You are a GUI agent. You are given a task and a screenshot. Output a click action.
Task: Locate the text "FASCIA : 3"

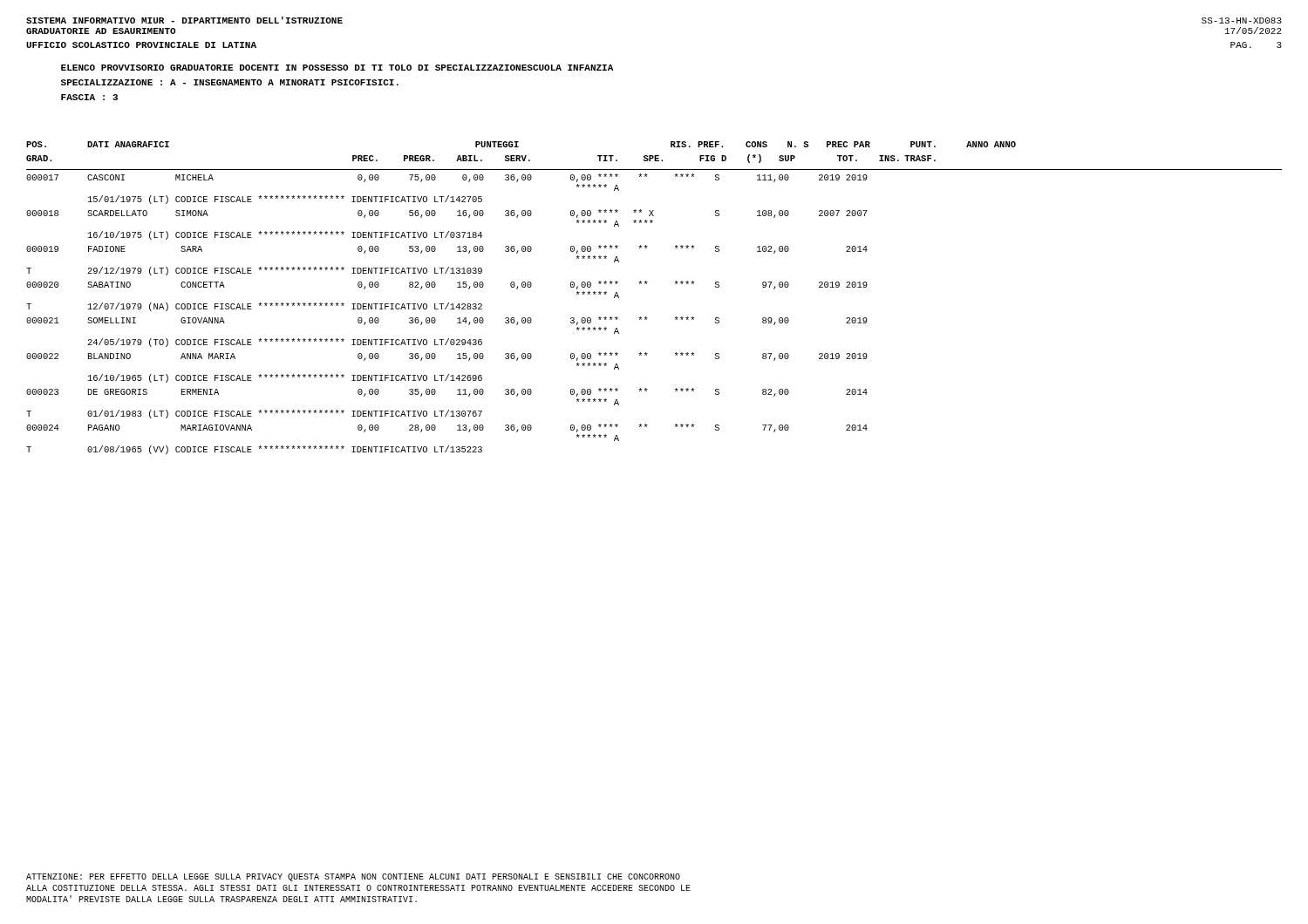(72, 98)
